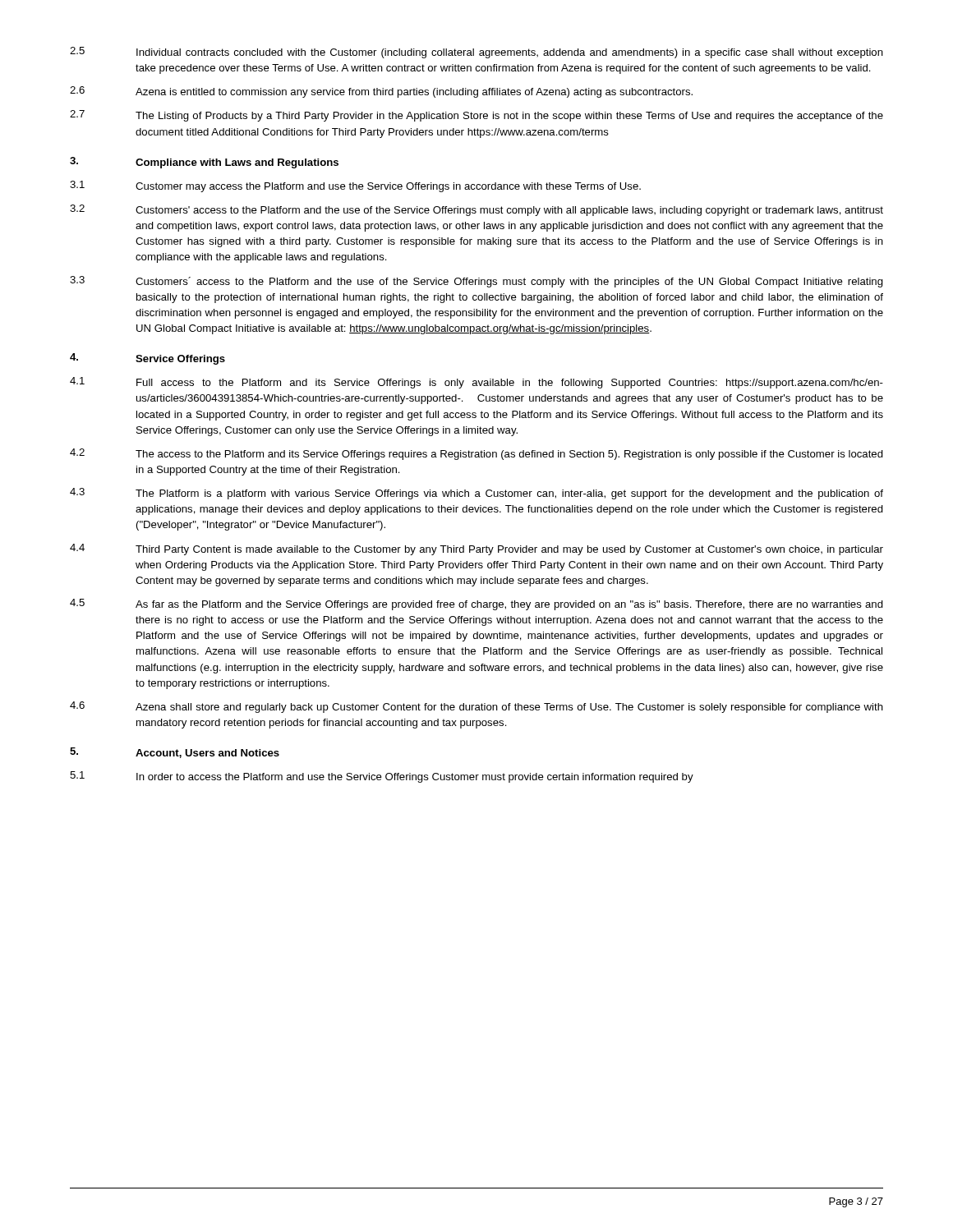Screen dimensions: 1232x953
Task: Find the block on this page that starts "2.5 Individual contracts concluded with the Customer"
Action: (476, 60)
